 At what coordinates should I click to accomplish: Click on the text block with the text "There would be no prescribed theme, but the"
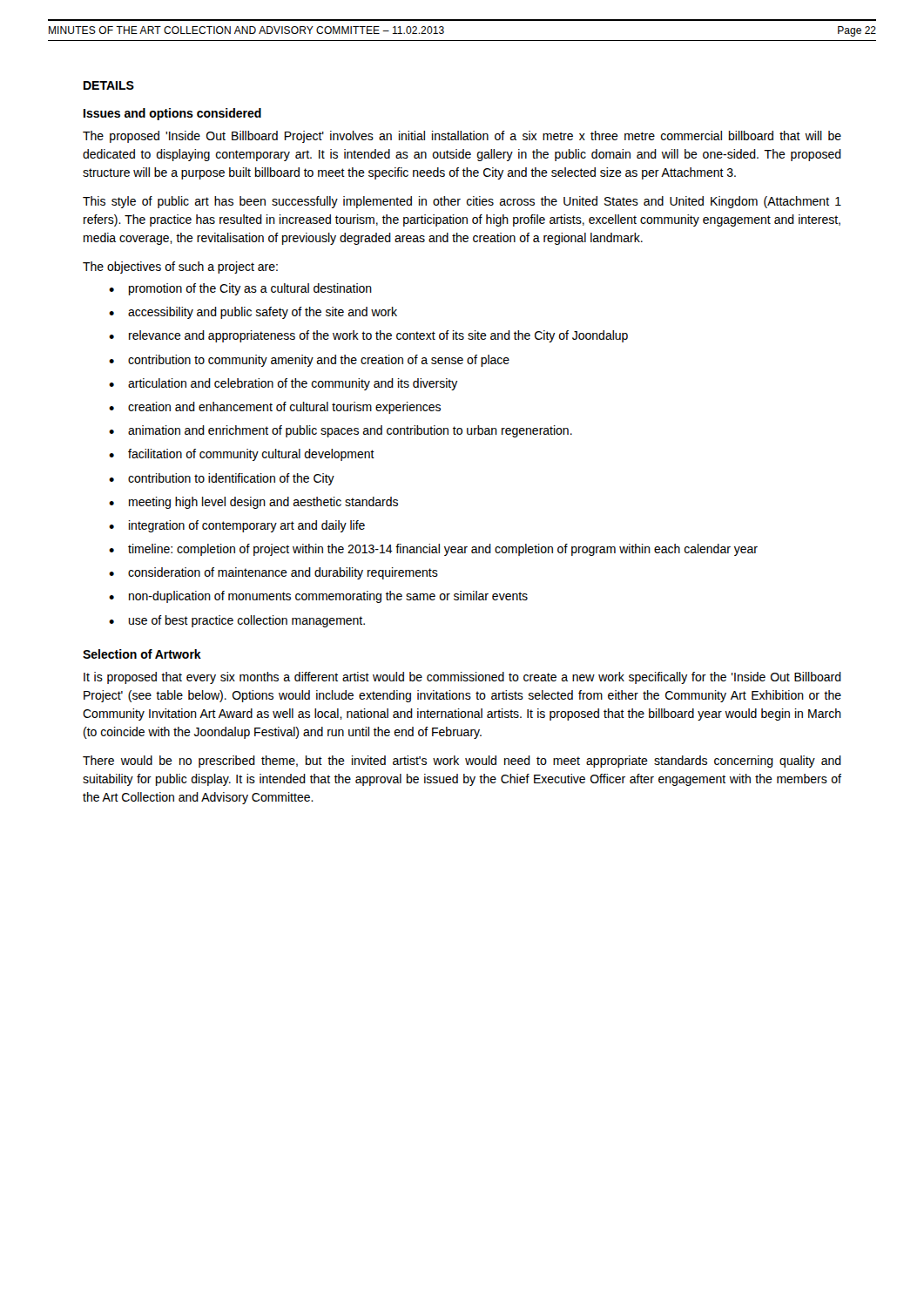pyautogui.click(x=462, y=779)
